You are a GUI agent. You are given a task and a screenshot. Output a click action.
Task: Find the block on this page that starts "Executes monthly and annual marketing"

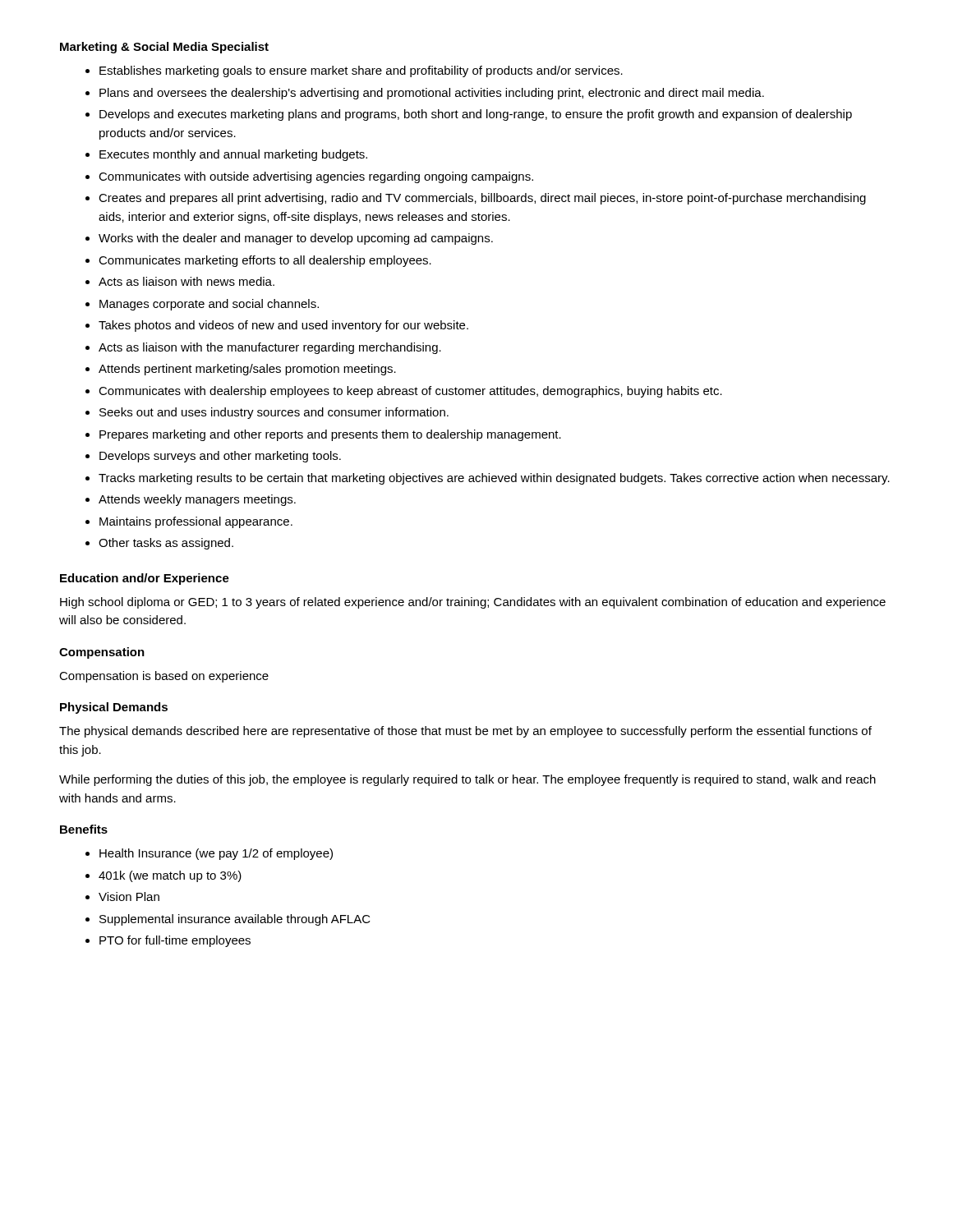coord(234,154)
